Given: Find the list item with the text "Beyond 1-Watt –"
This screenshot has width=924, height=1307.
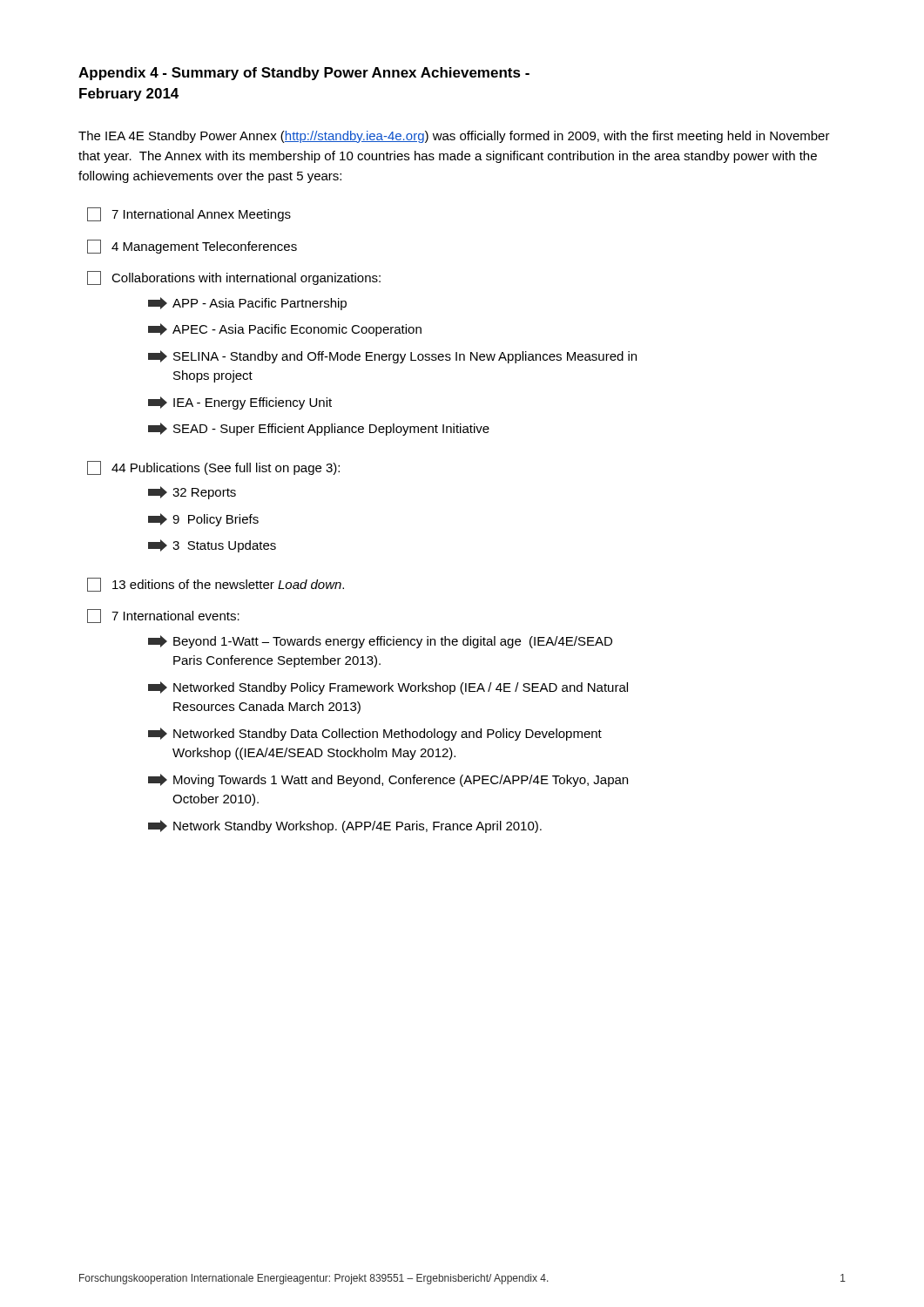Looking at the screenshot, I should click(497, 651).
